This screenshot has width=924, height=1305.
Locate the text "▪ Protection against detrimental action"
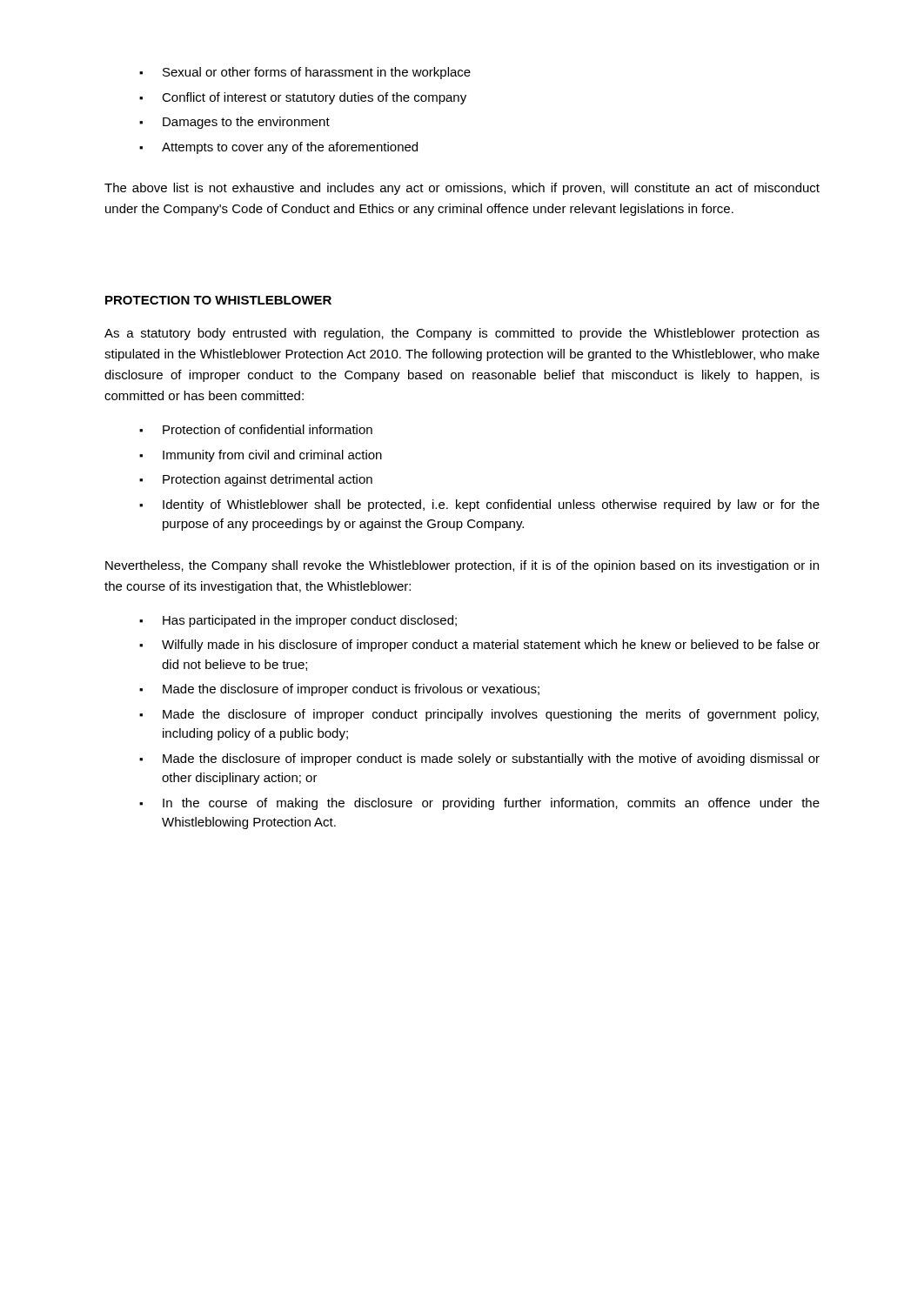point(256,480)
